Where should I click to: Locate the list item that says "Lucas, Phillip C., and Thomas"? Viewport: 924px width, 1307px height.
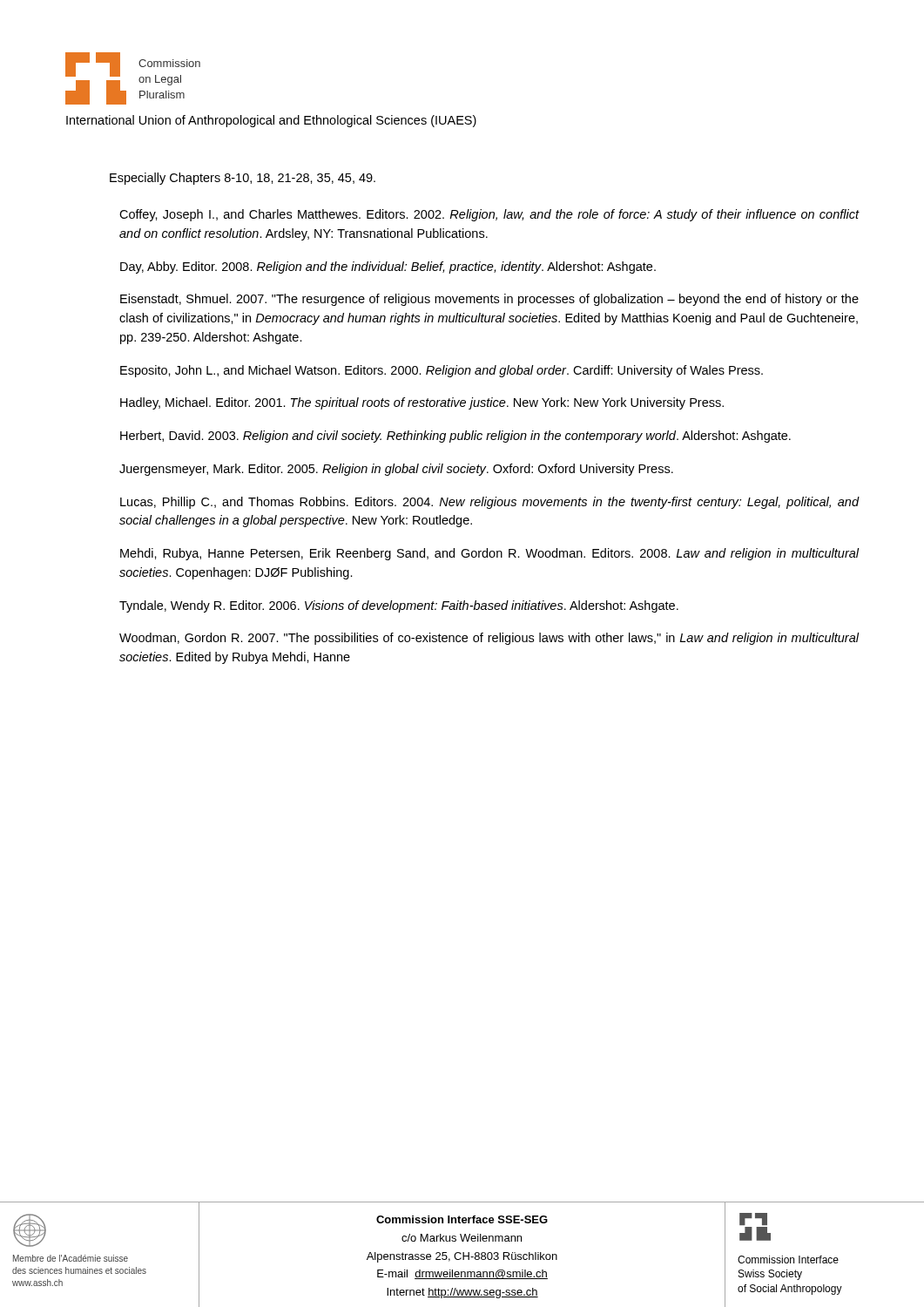click(489, 511)
